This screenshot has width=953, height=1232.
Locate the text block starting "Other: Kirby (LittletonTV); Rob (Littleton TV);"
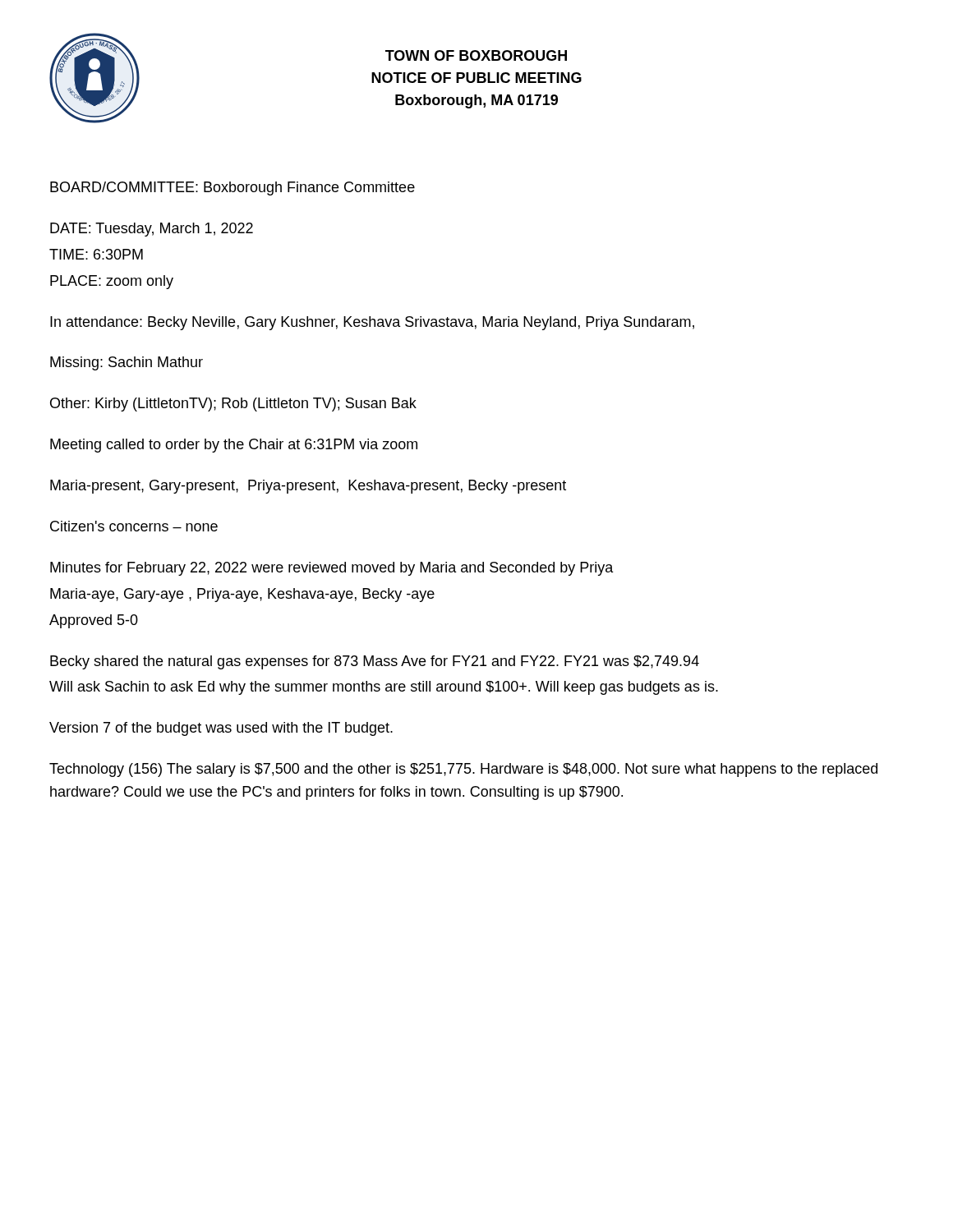233,404
